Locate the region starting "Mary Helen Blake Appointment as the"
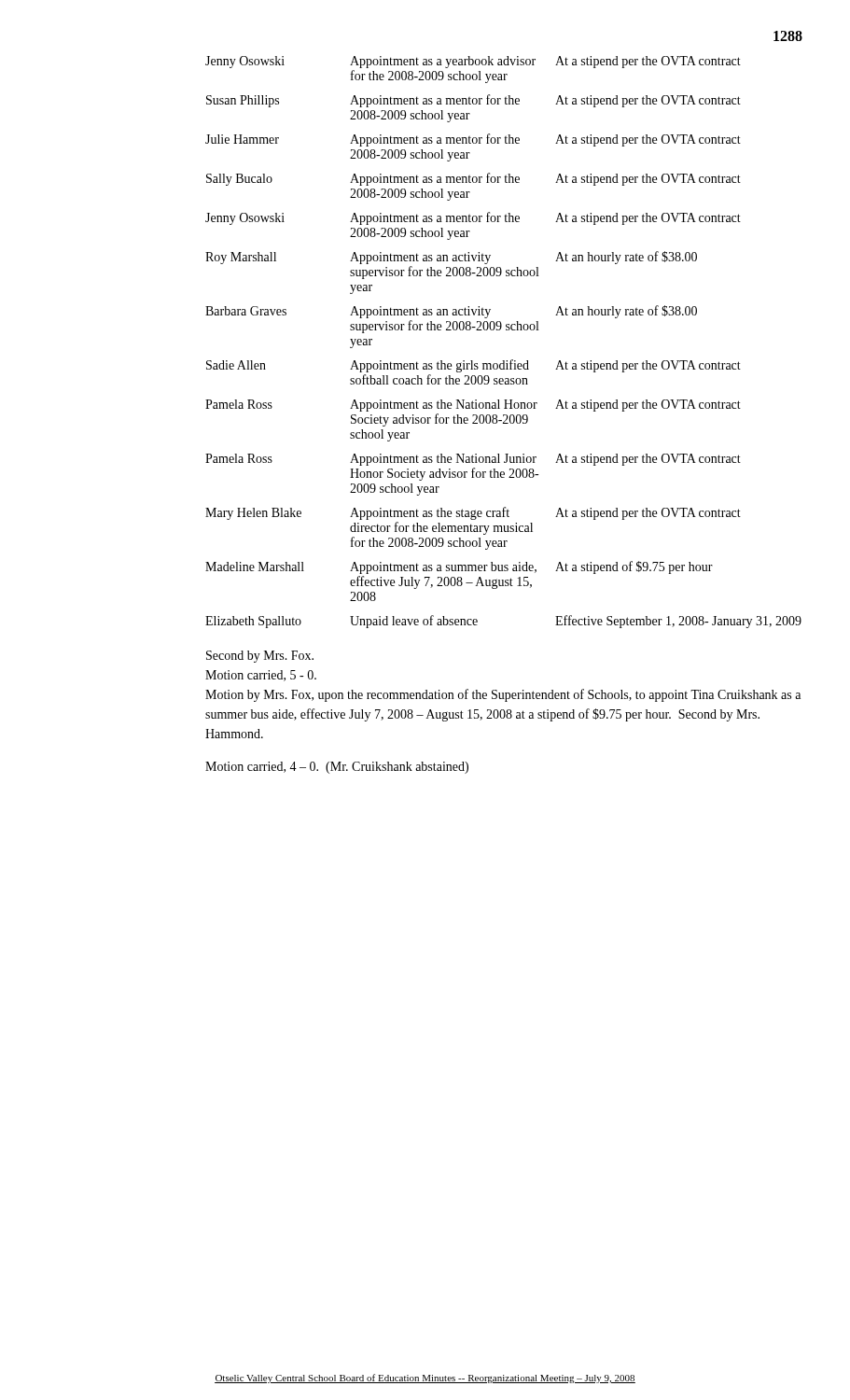Image resolution: width=850 pixels, height=1400 pixels. point(504,528)
